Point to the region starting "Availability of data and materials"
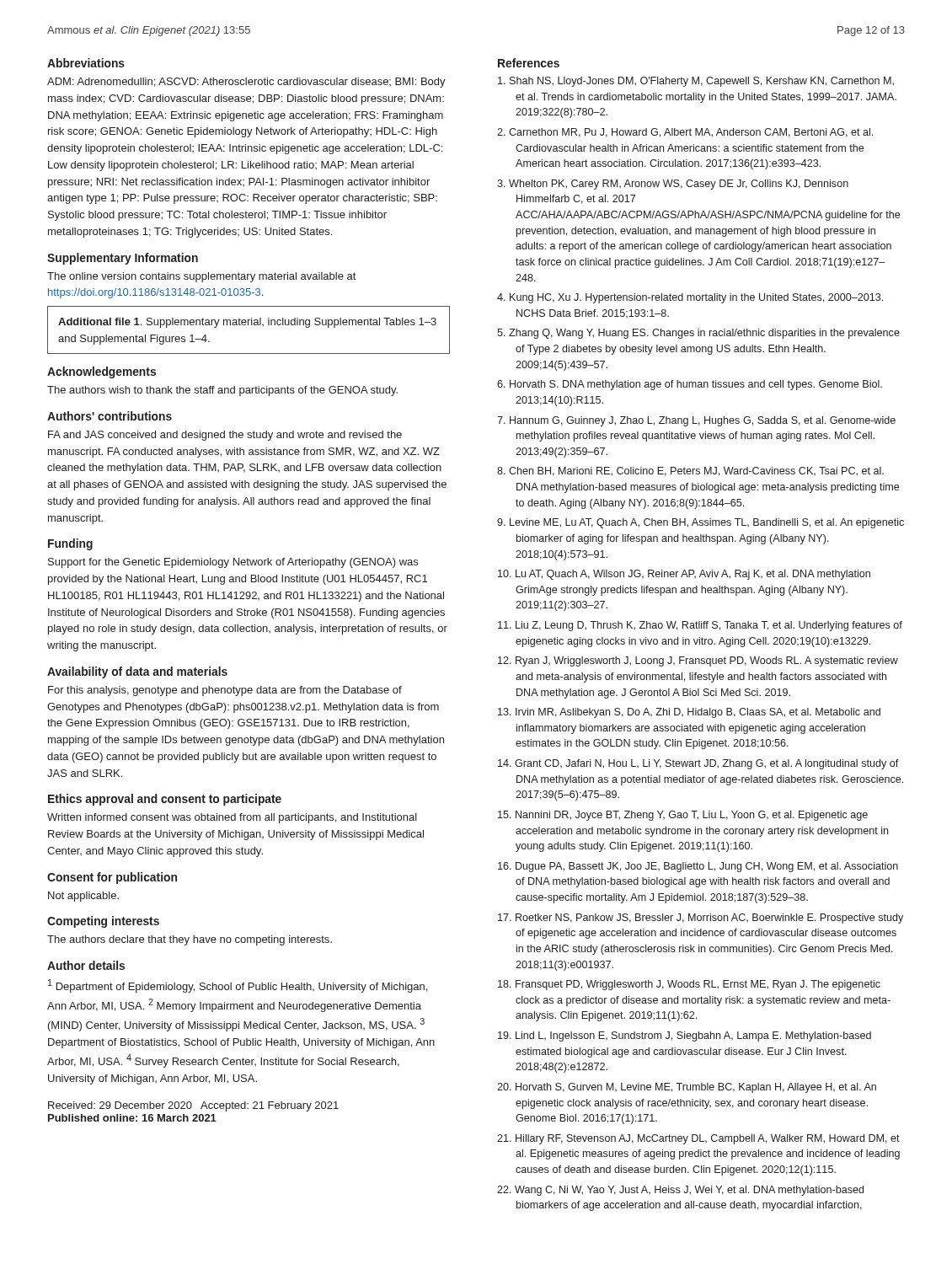 point(137,672)
